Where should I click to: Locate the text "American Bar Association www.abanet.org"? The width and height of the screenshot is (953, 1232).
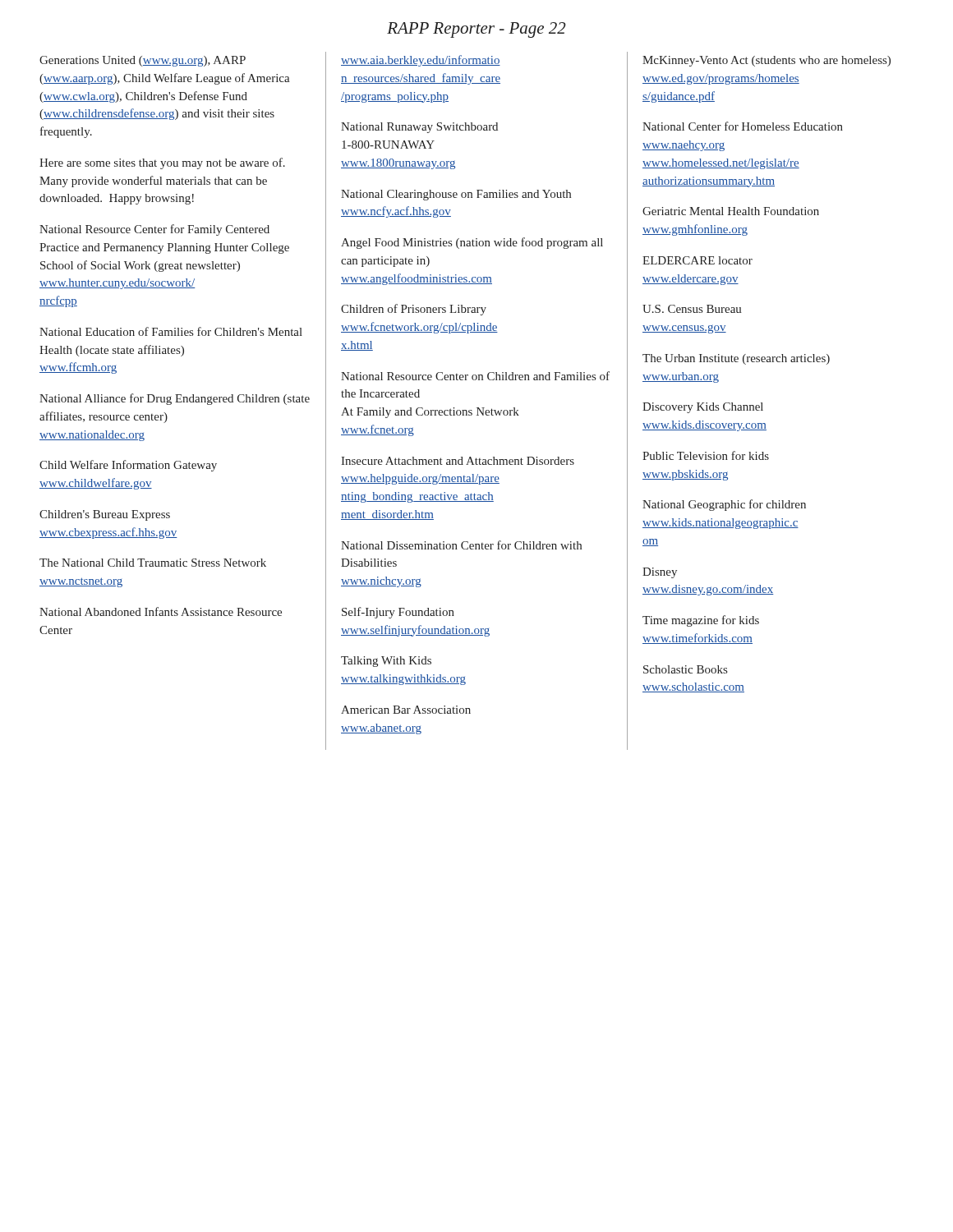(x=476, y=719)
